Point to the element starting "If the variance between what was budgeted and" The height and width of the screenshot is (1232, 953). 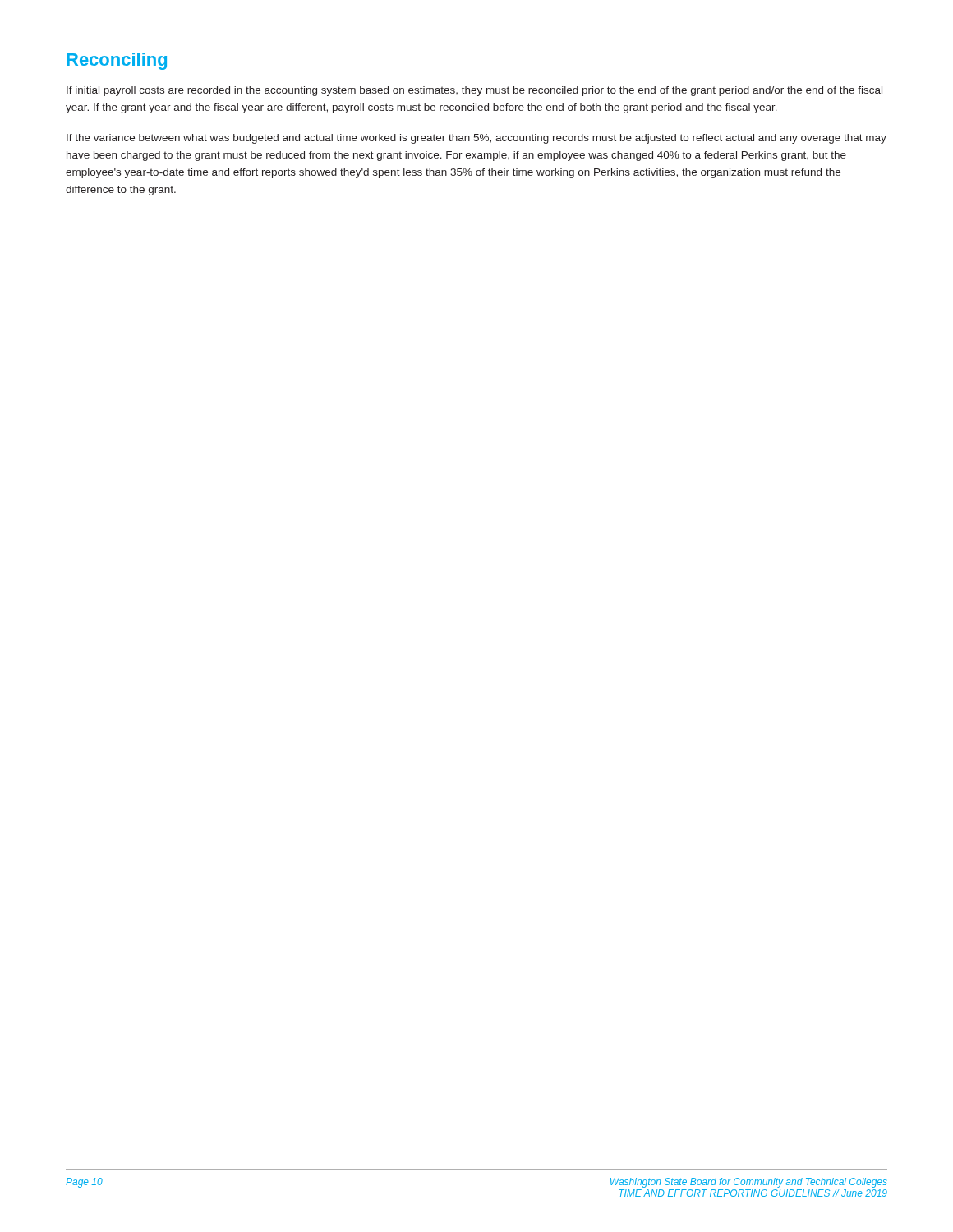(476, 163)
